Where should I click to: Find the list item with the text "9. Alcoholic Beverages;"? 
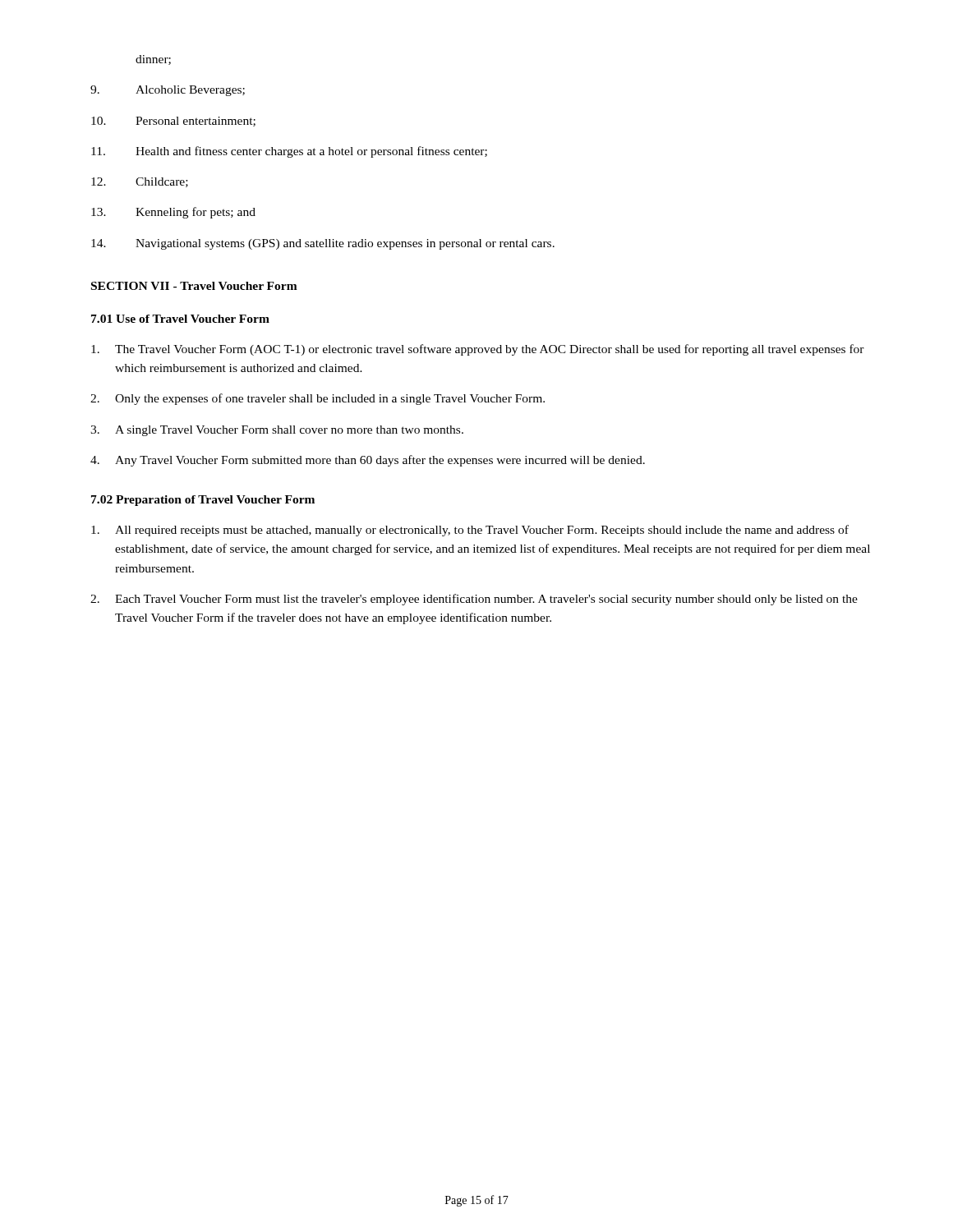(168, 91)
